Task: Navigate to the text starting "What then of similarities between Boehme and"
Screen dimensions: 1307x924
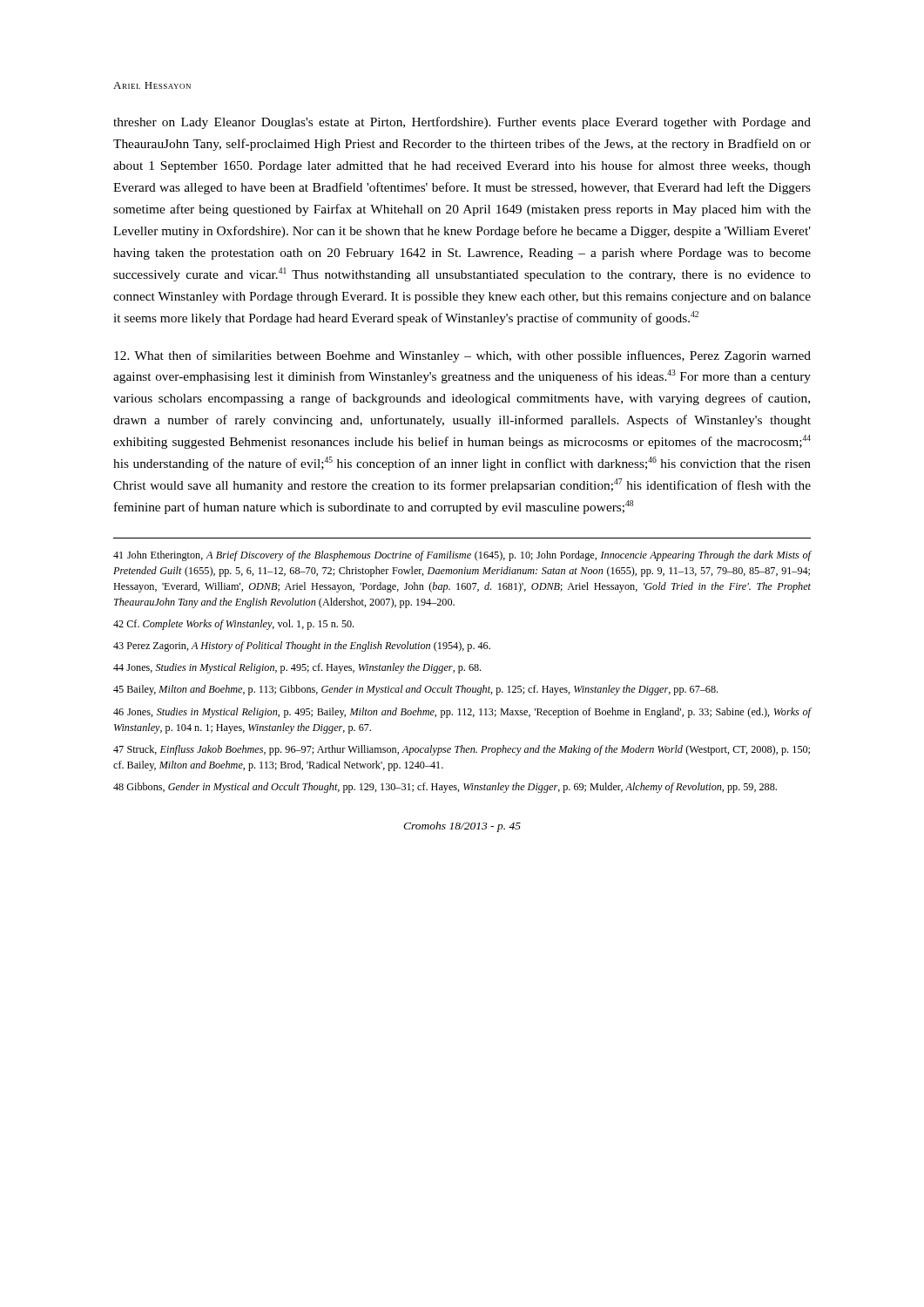Action: coord(462,432)
